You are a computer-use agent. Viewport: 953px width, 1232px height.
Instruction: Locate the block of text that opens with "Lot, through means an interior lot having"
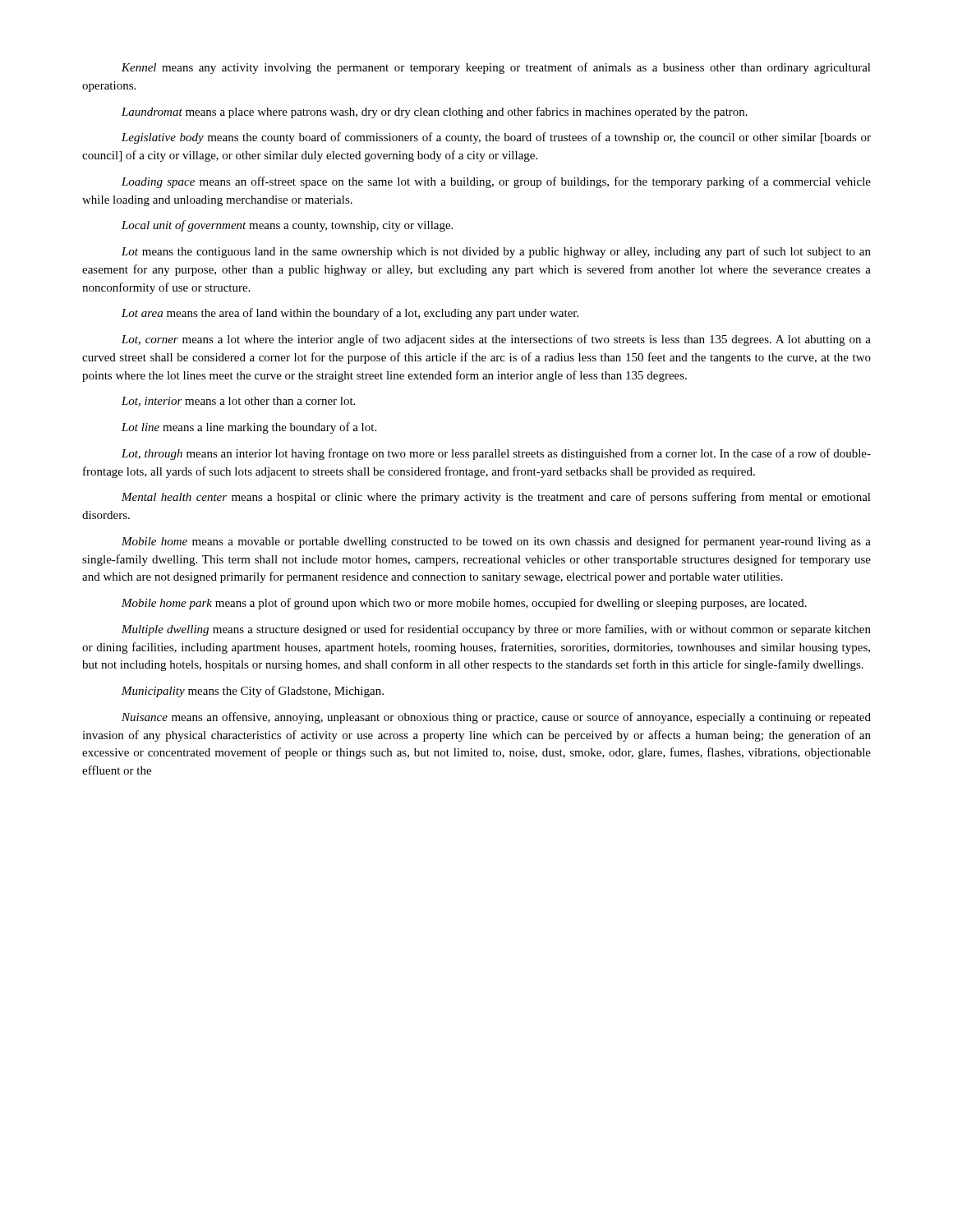[476, 462]
